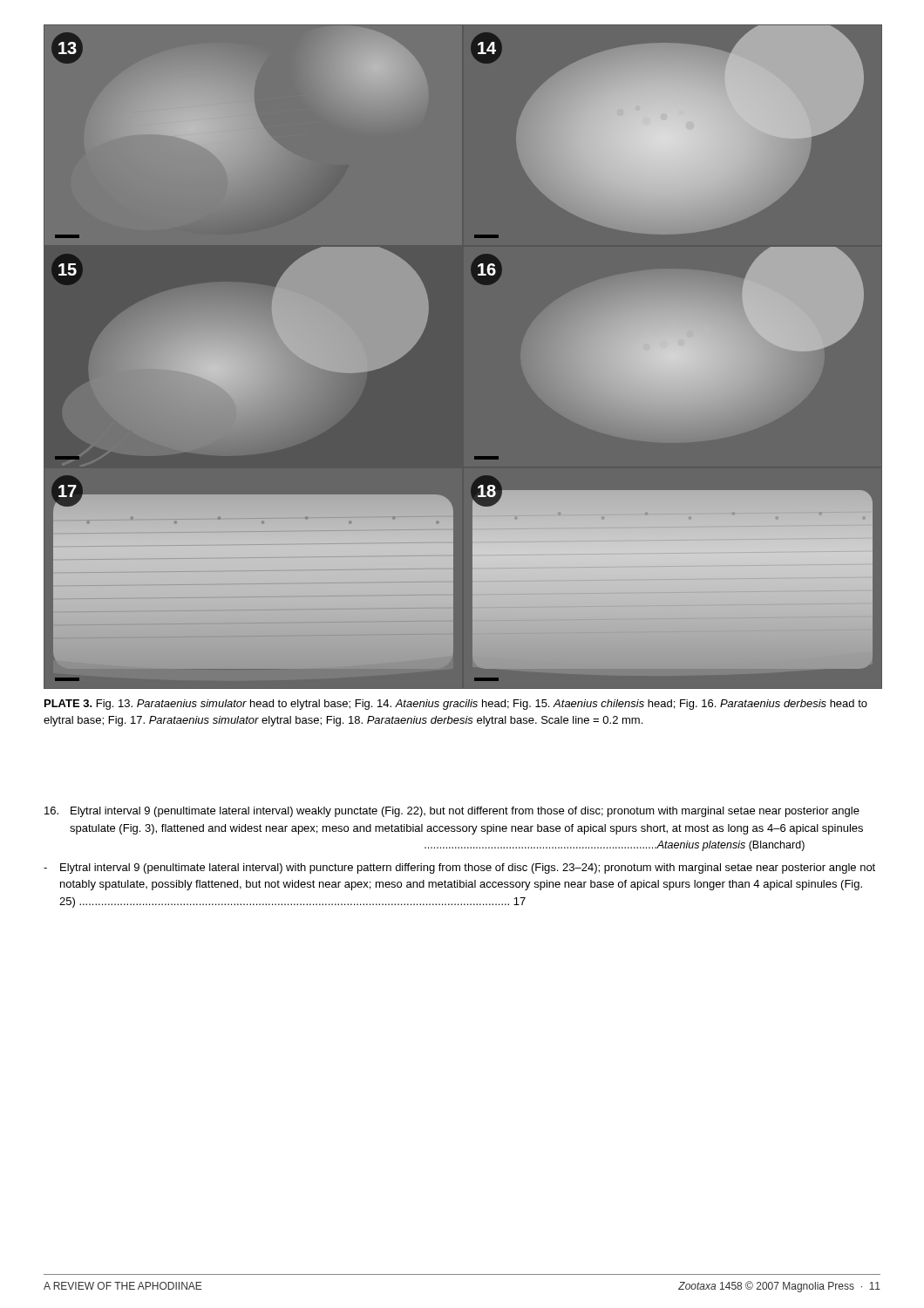Point to the text block starting "PLATE 3. Fig. 13. Parataenius simulator"
924x1308 pixels.
pos(455,711)
